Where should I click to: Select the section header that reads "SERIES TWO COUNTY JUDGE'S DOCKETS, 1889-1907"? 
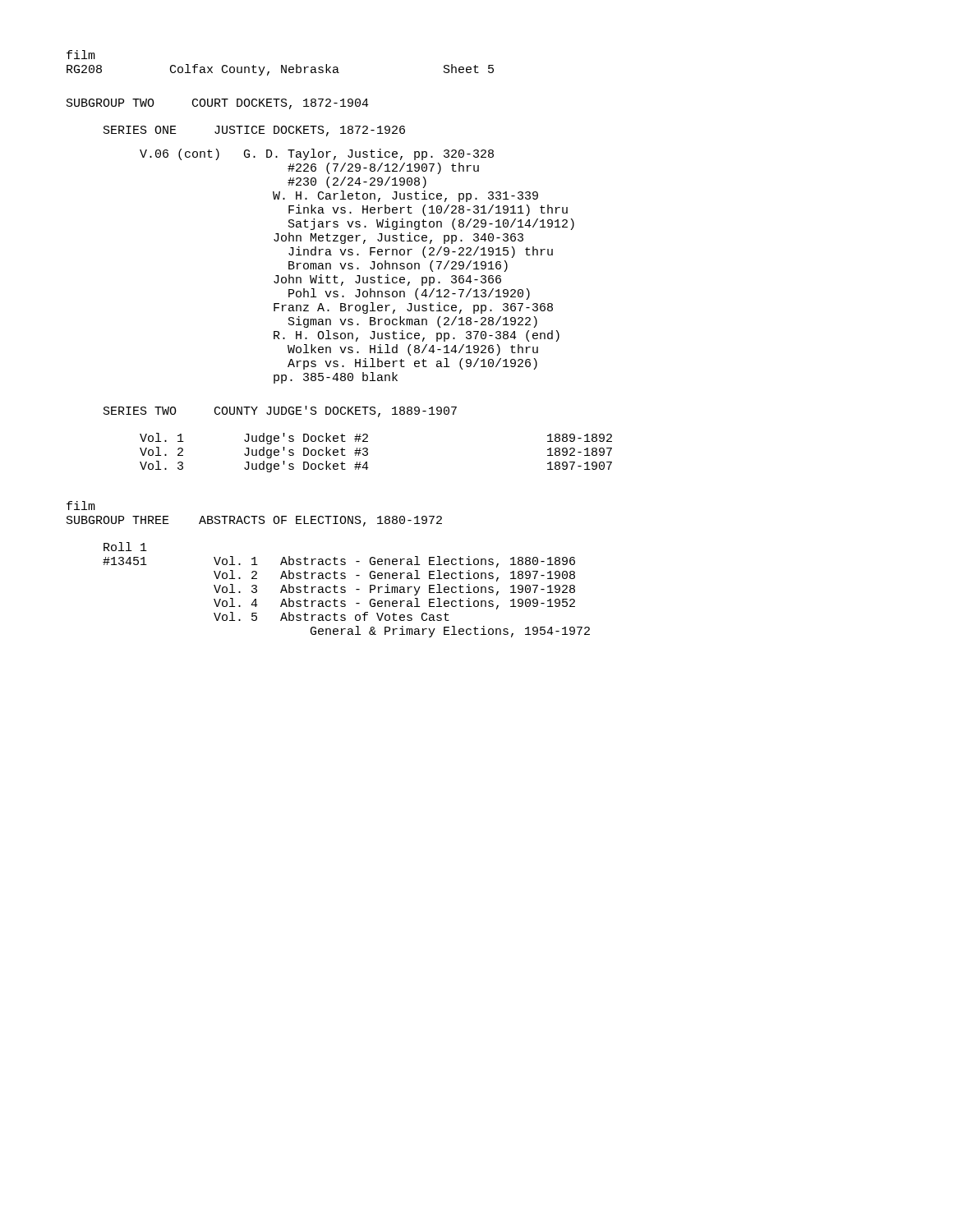point(280,411)
